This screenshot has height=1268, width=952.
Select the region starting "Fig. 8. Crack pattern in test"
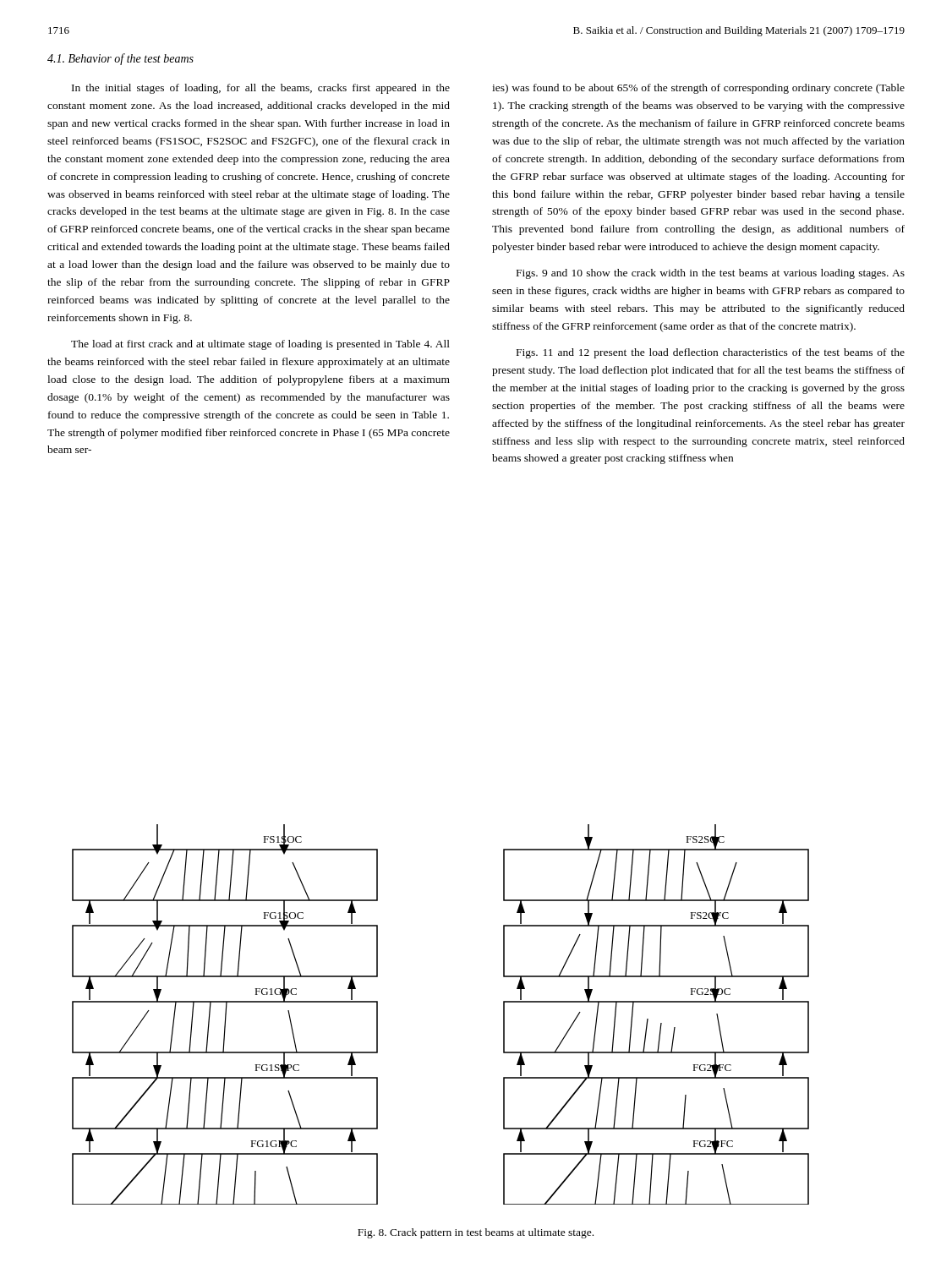click(x=476, y=1232)
